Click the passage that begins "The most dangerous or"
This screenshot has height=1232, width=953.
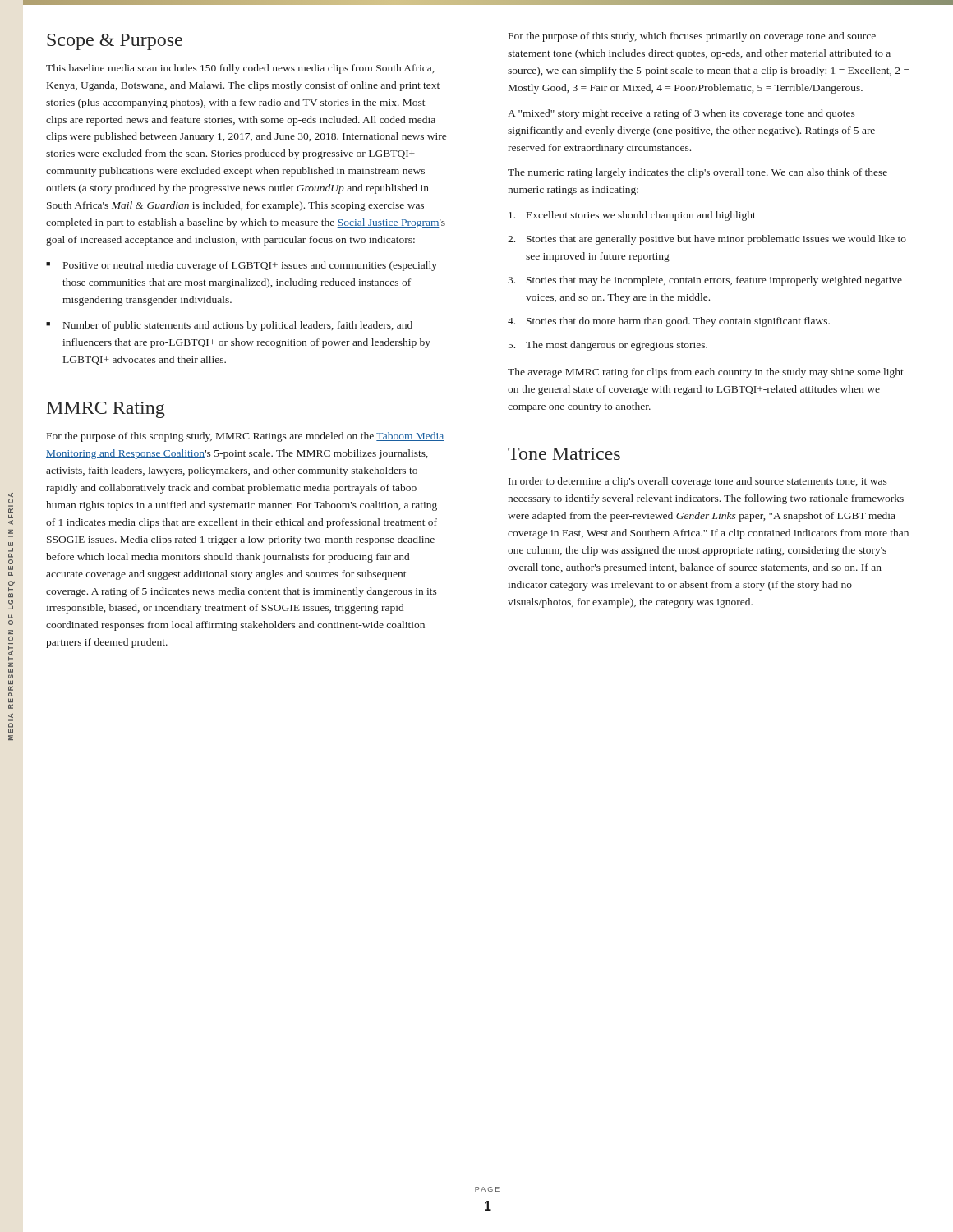click(617, 344)
